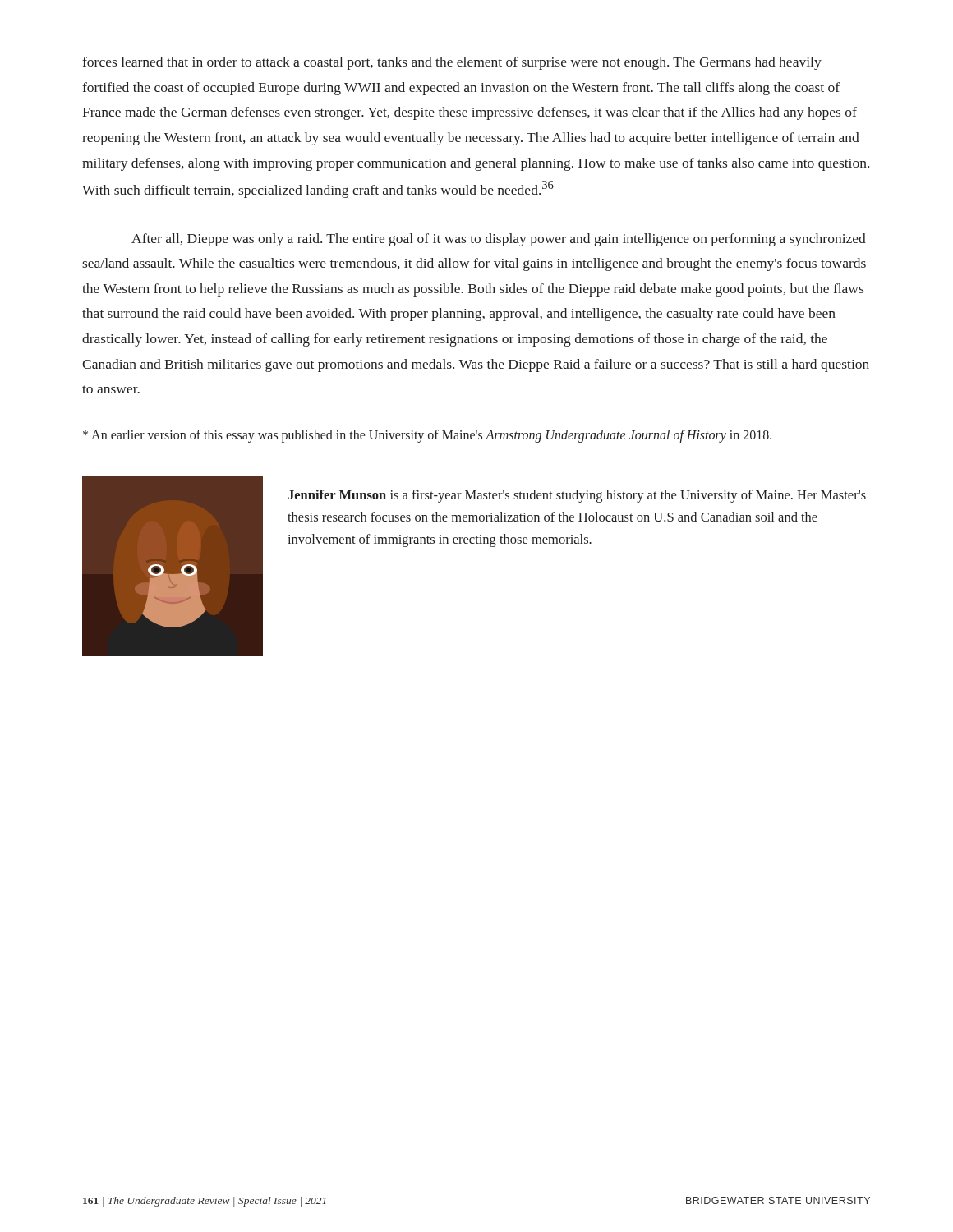Navigate to the region starting "After all, Dieppe was only a raid."
The width and height of the screenshot is (953, 1232).
(476, 313)
